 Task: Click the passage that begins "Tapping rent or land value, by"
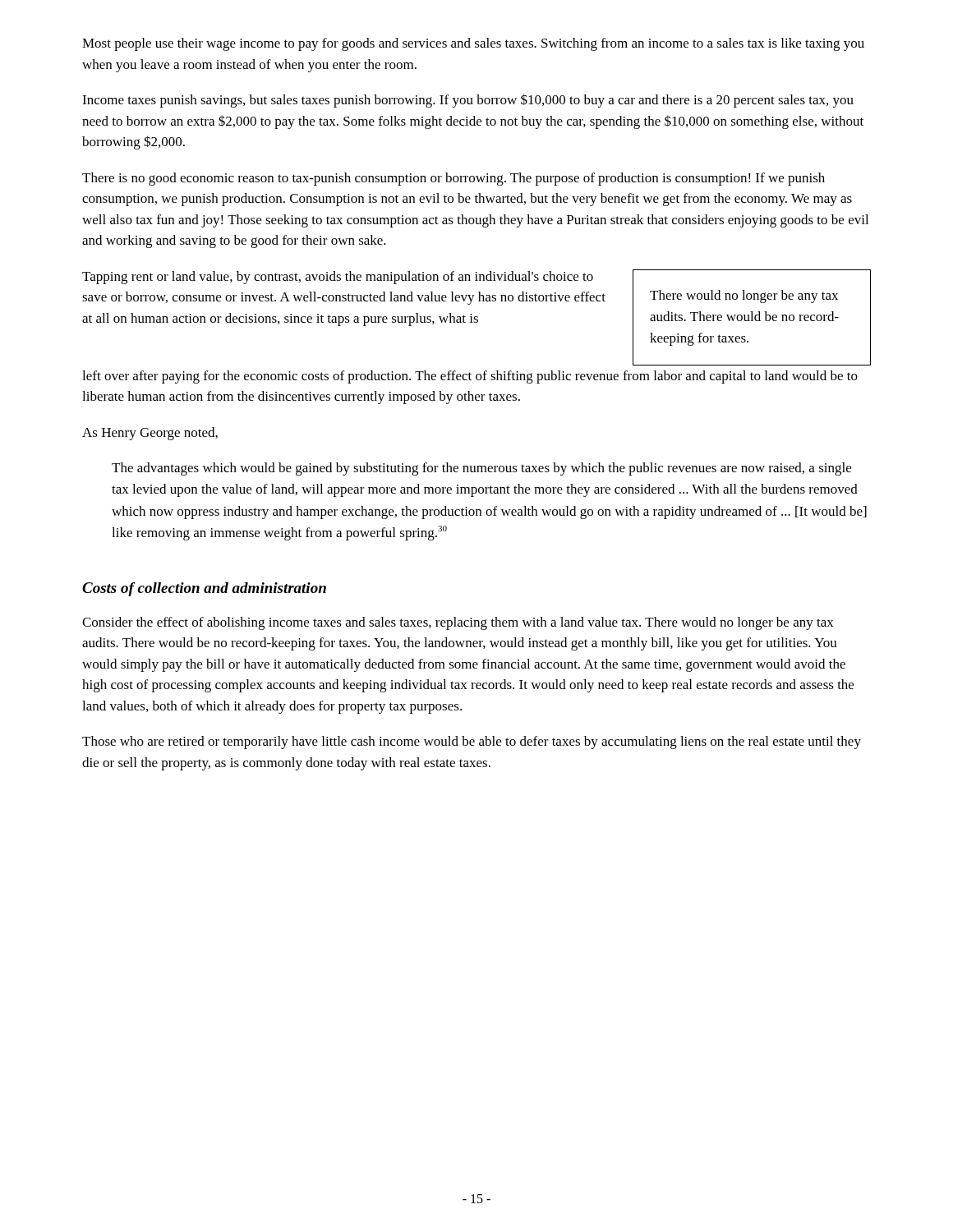coord(344,297)
